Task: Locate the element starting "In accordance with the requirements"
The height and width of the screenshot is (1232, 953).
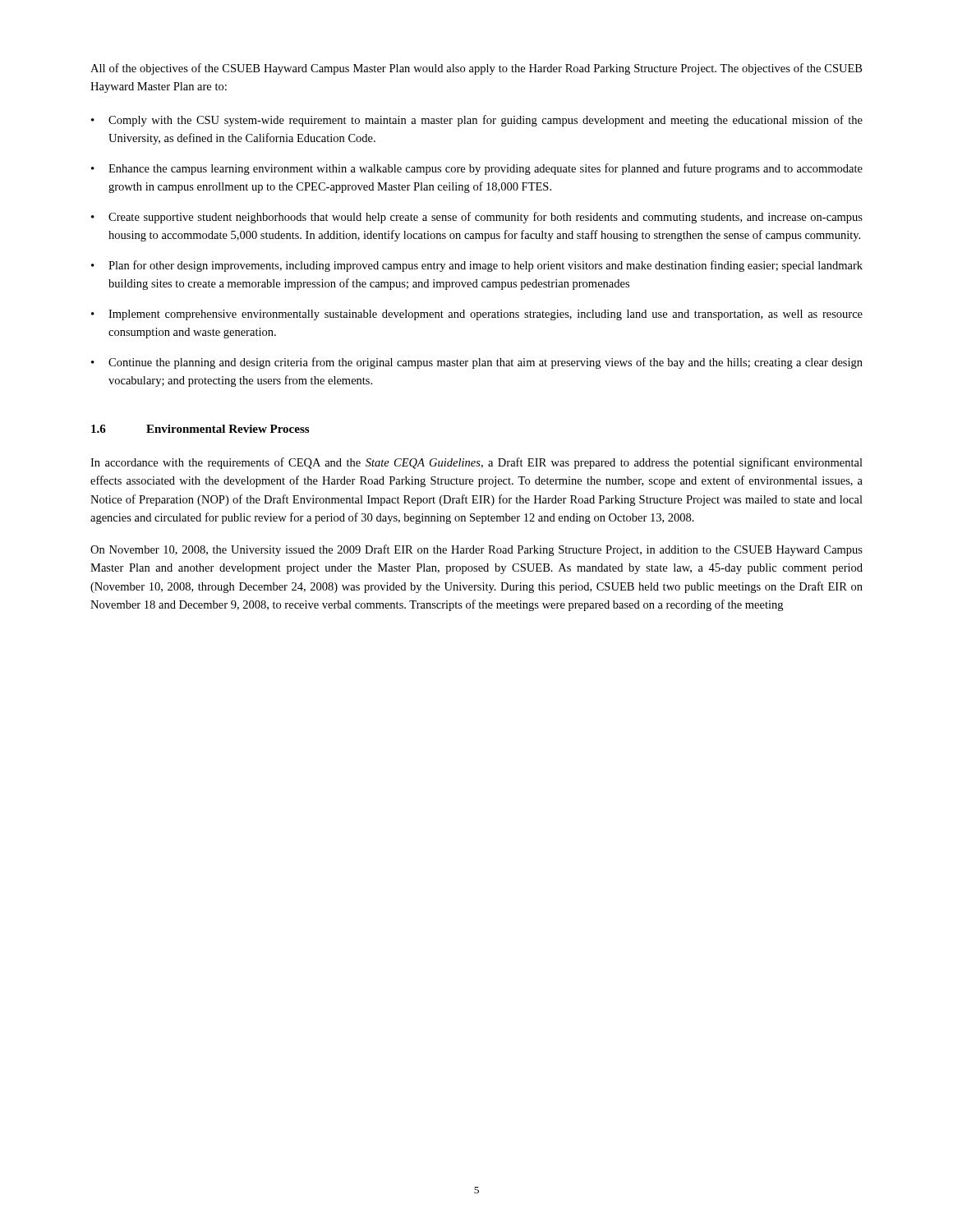Action: click(476, 490)
